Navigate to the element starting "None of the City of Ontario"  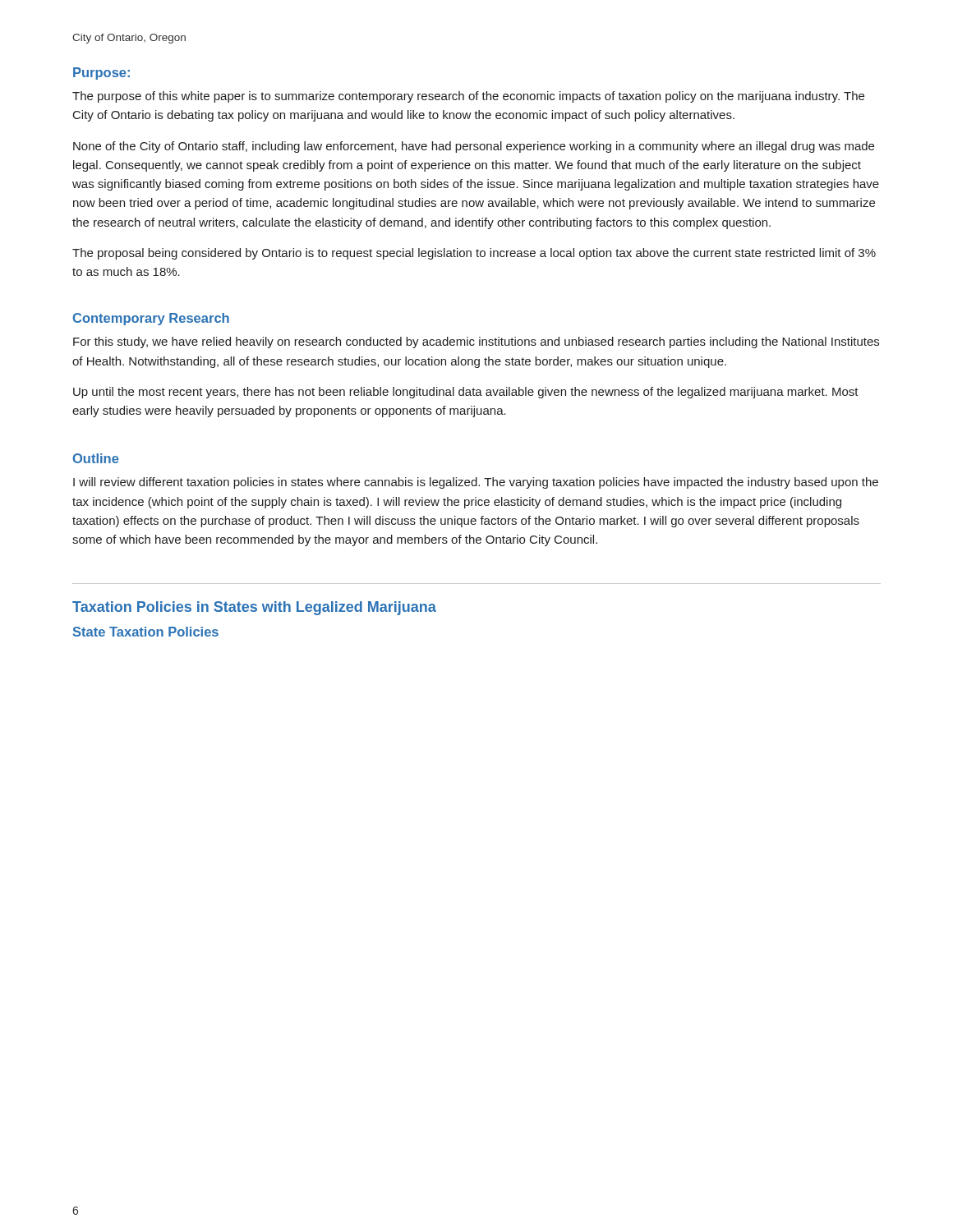click(x=476, y=184)
